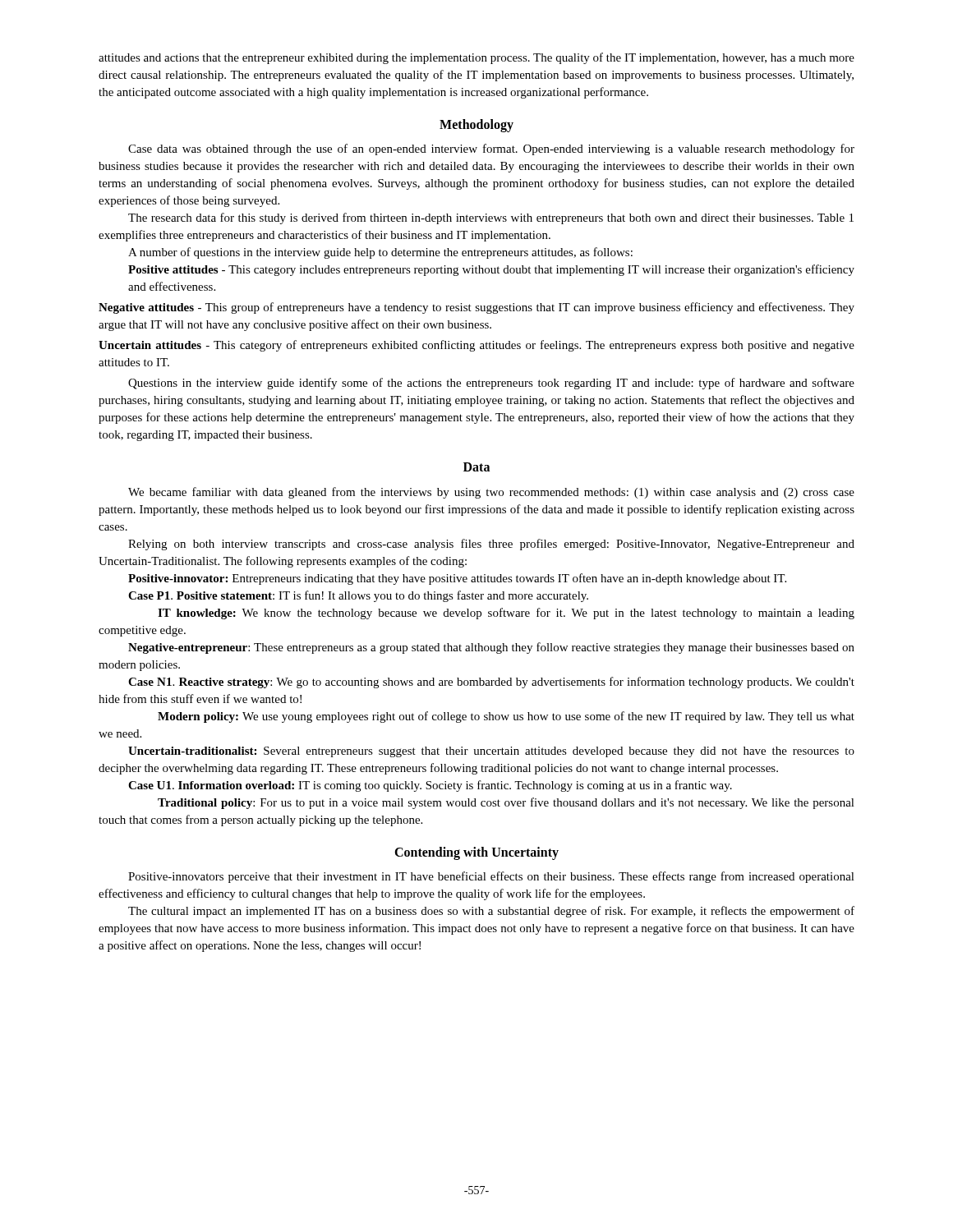Find the text block with the text "Case data was obtained"

491,149
